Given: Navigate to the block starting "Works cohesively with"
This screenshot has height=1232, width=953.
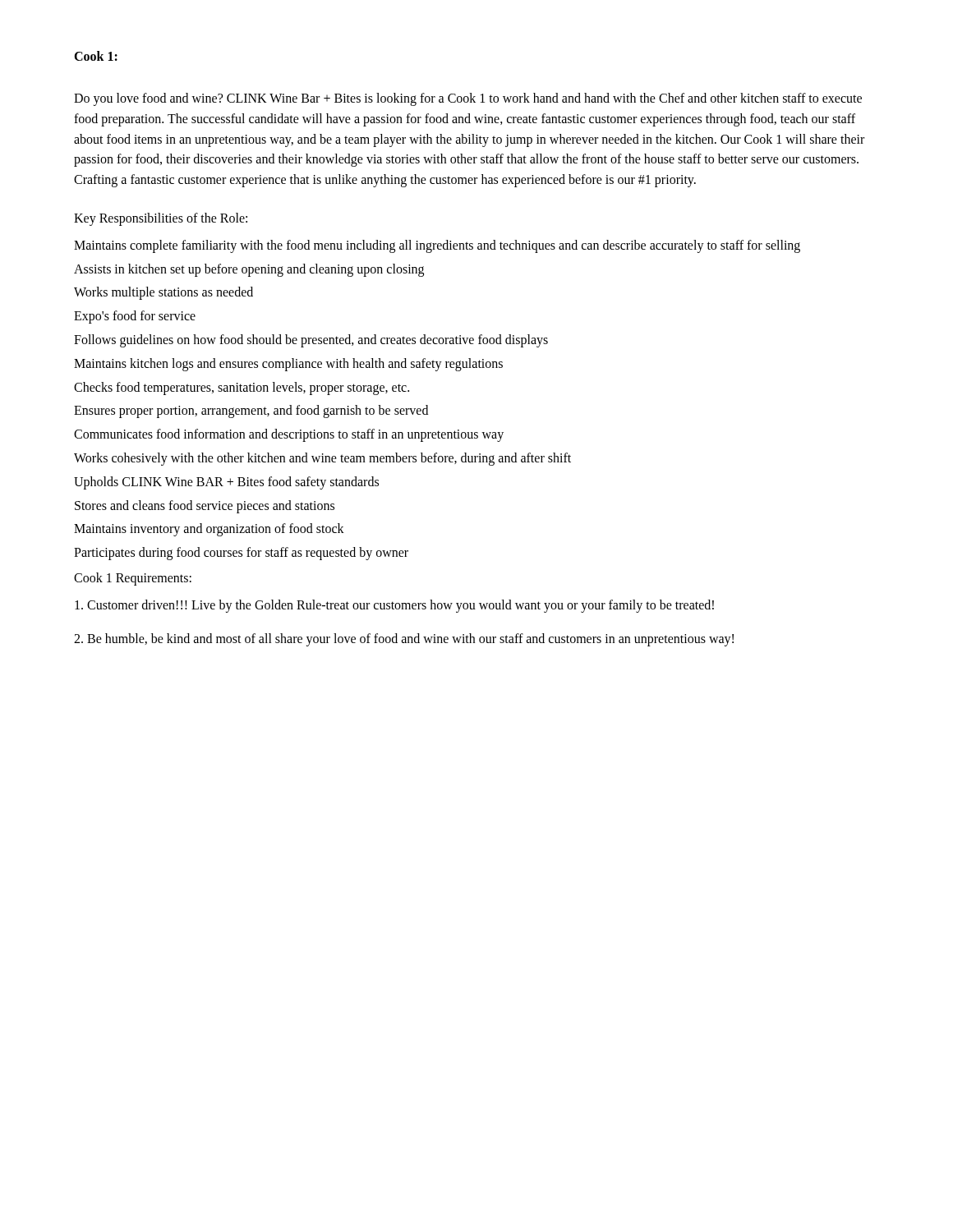Looking at the screenshot, I should coord(323,458).
